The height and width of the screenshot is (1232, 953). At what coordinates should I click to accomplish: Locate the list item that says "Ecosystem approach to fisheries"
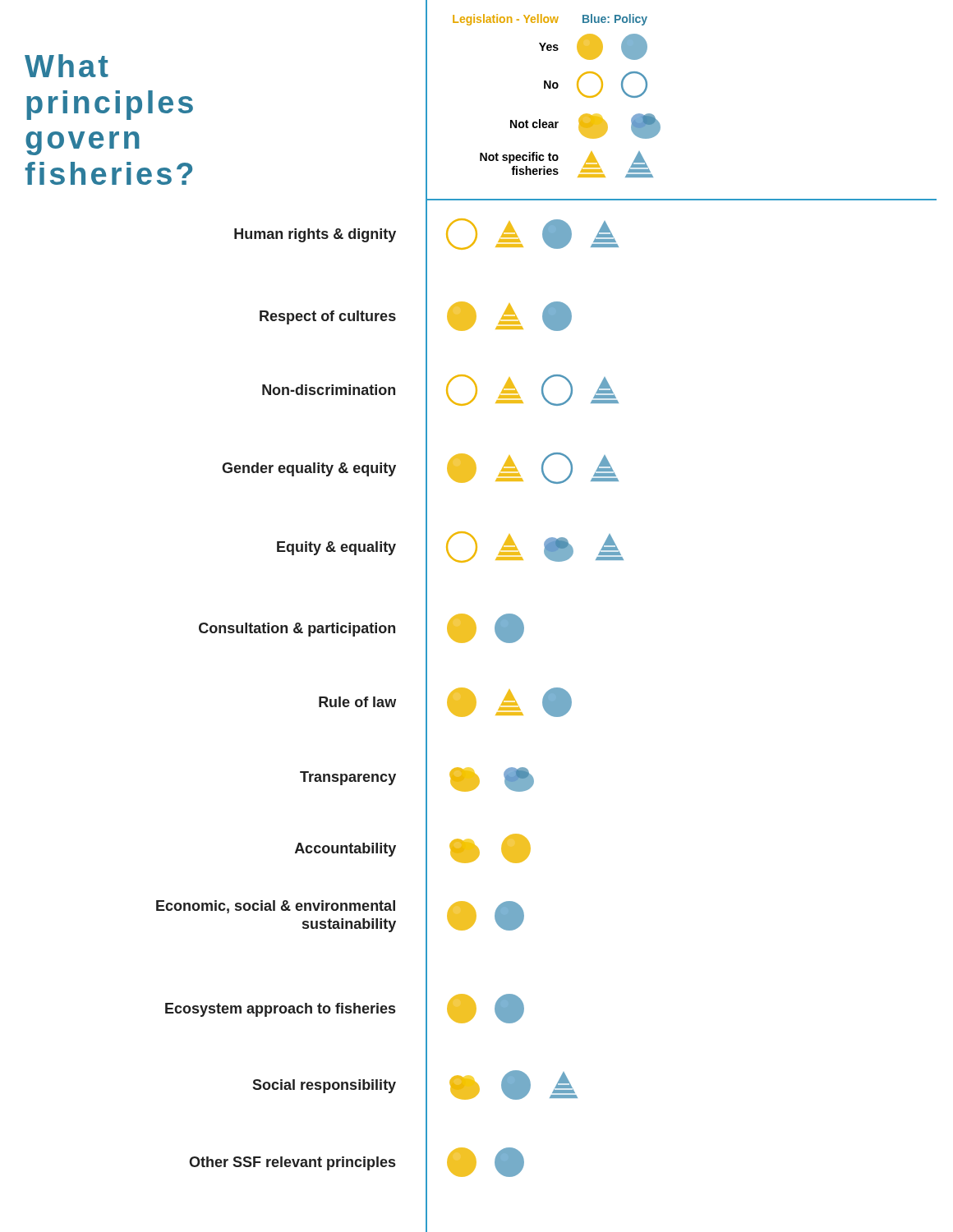coord(468,1009)
